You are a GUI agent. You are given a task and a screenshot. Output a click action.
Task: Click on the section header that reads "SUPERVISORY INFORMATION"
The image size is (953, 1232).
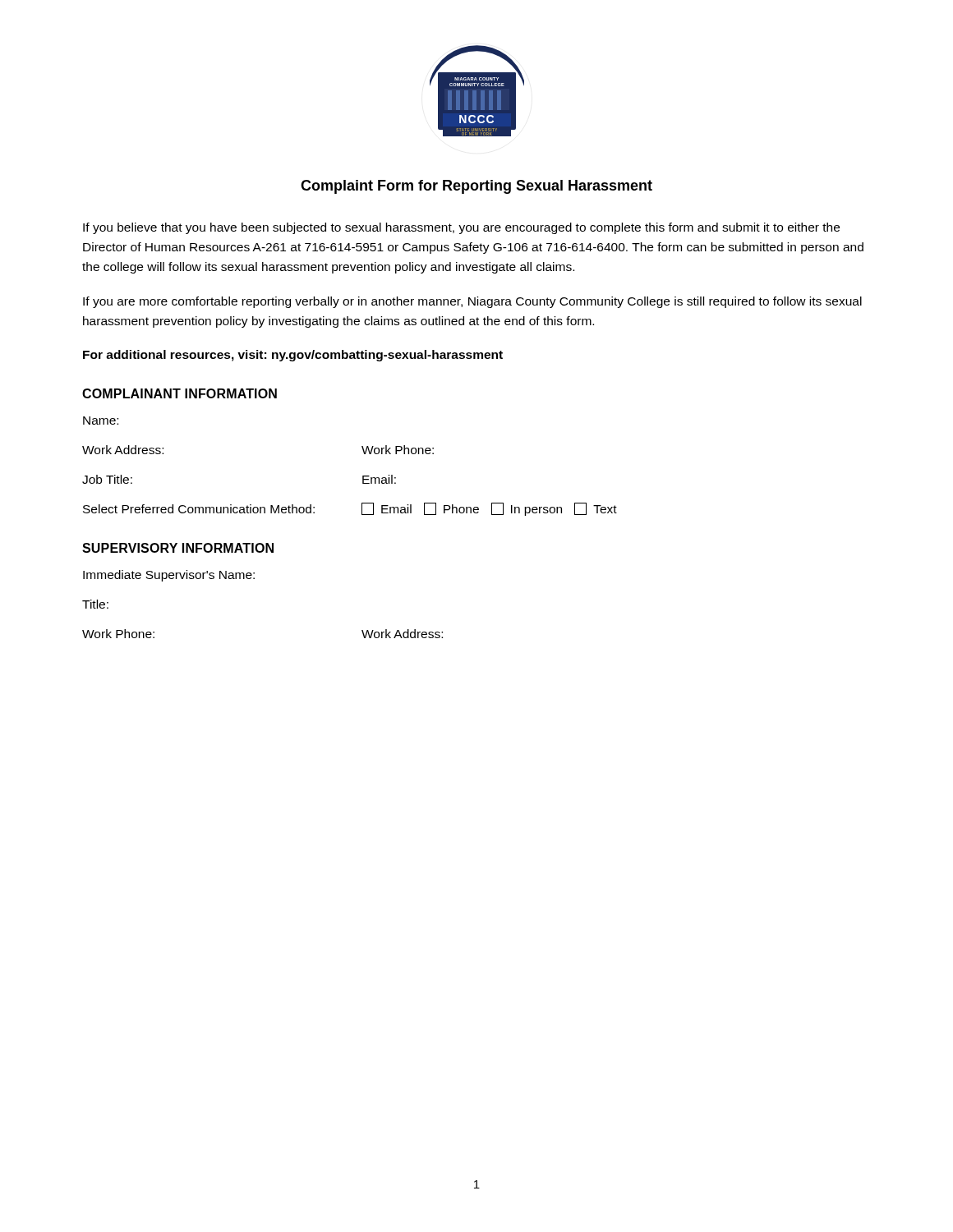178,548
